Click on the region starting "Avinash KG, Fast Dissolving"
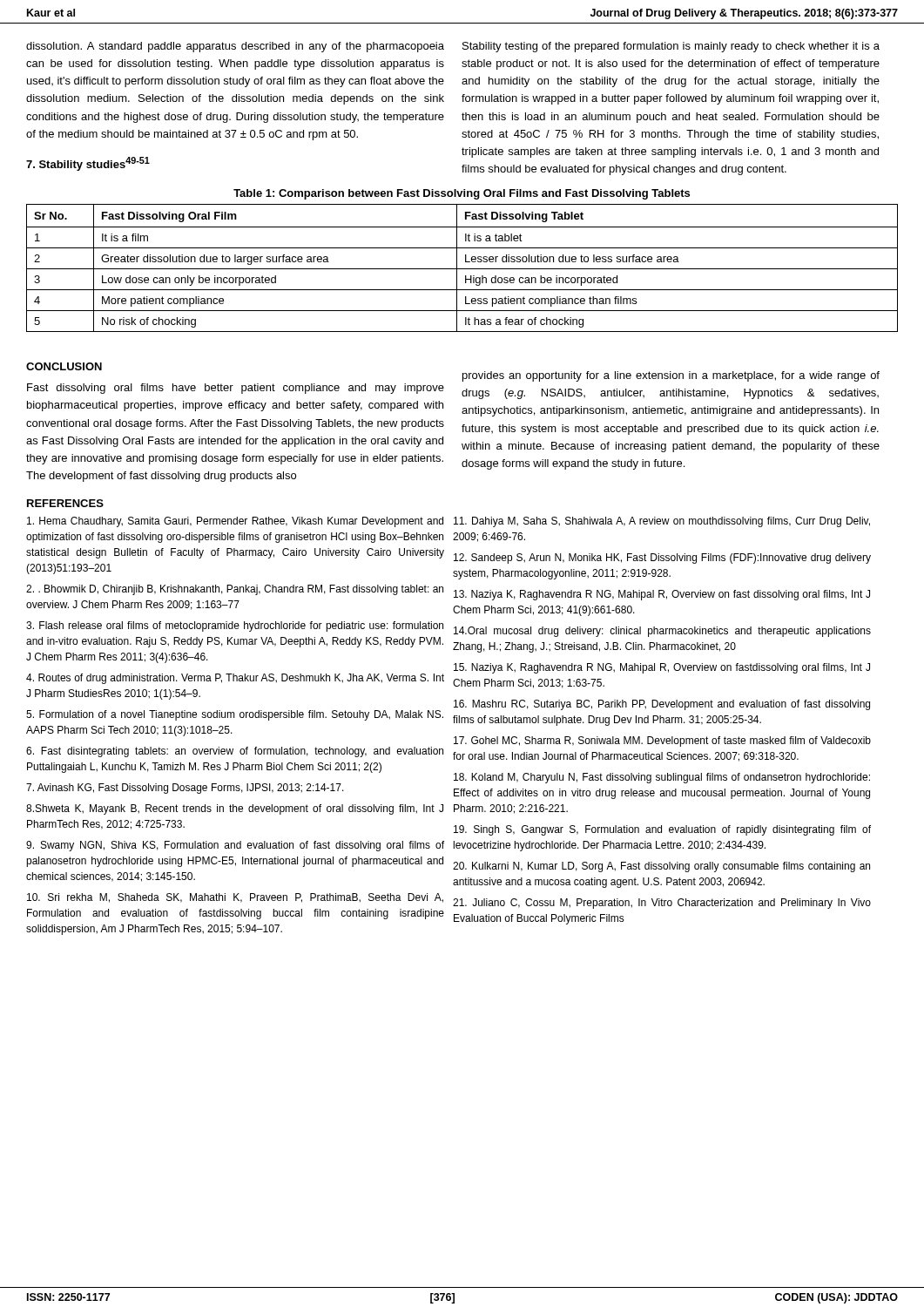The width and height of the screenshot is (924, 1307). point(235,788)
